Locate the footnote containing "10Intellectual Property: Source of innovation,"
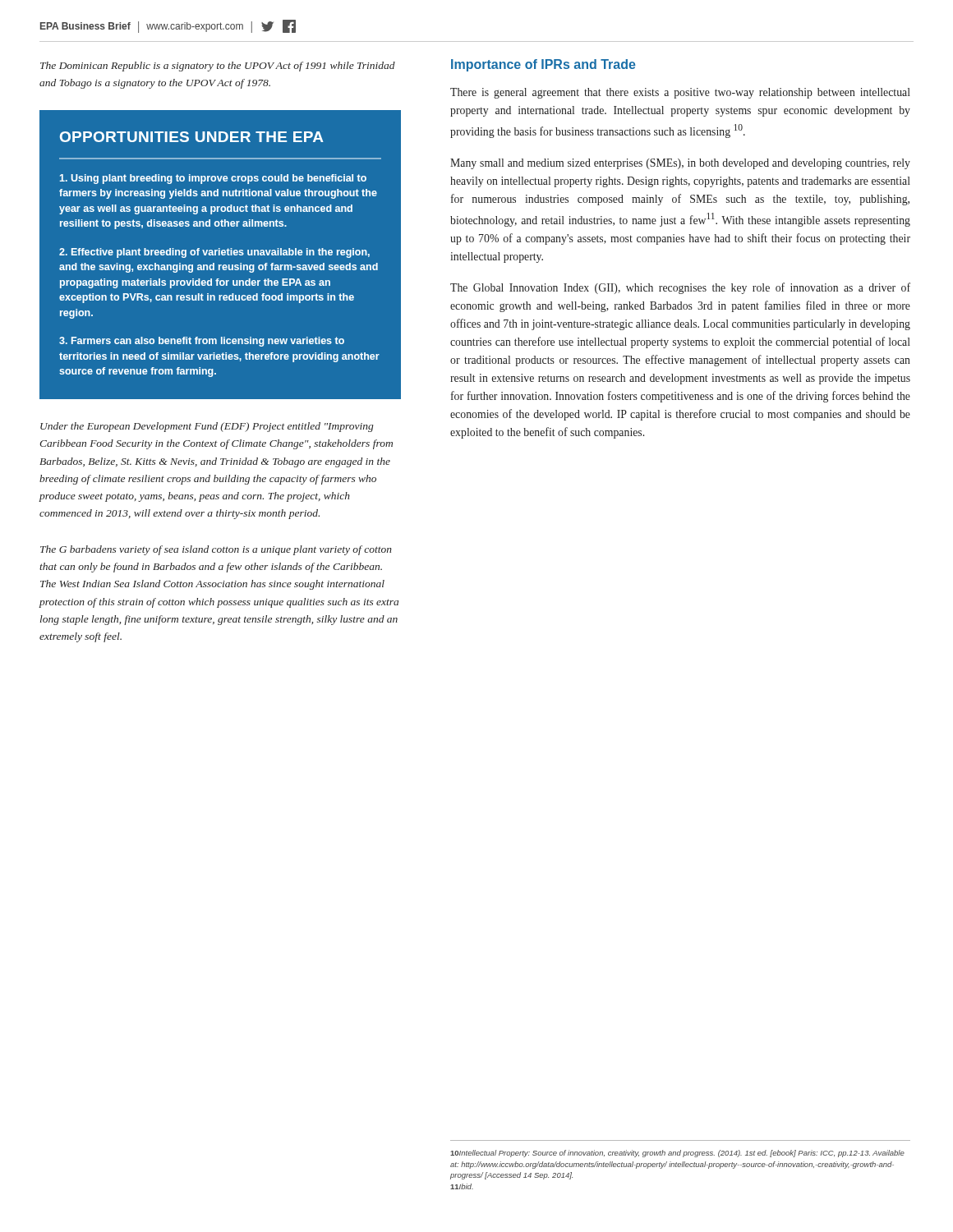953x1232 pixels. tap(680, 1170)
